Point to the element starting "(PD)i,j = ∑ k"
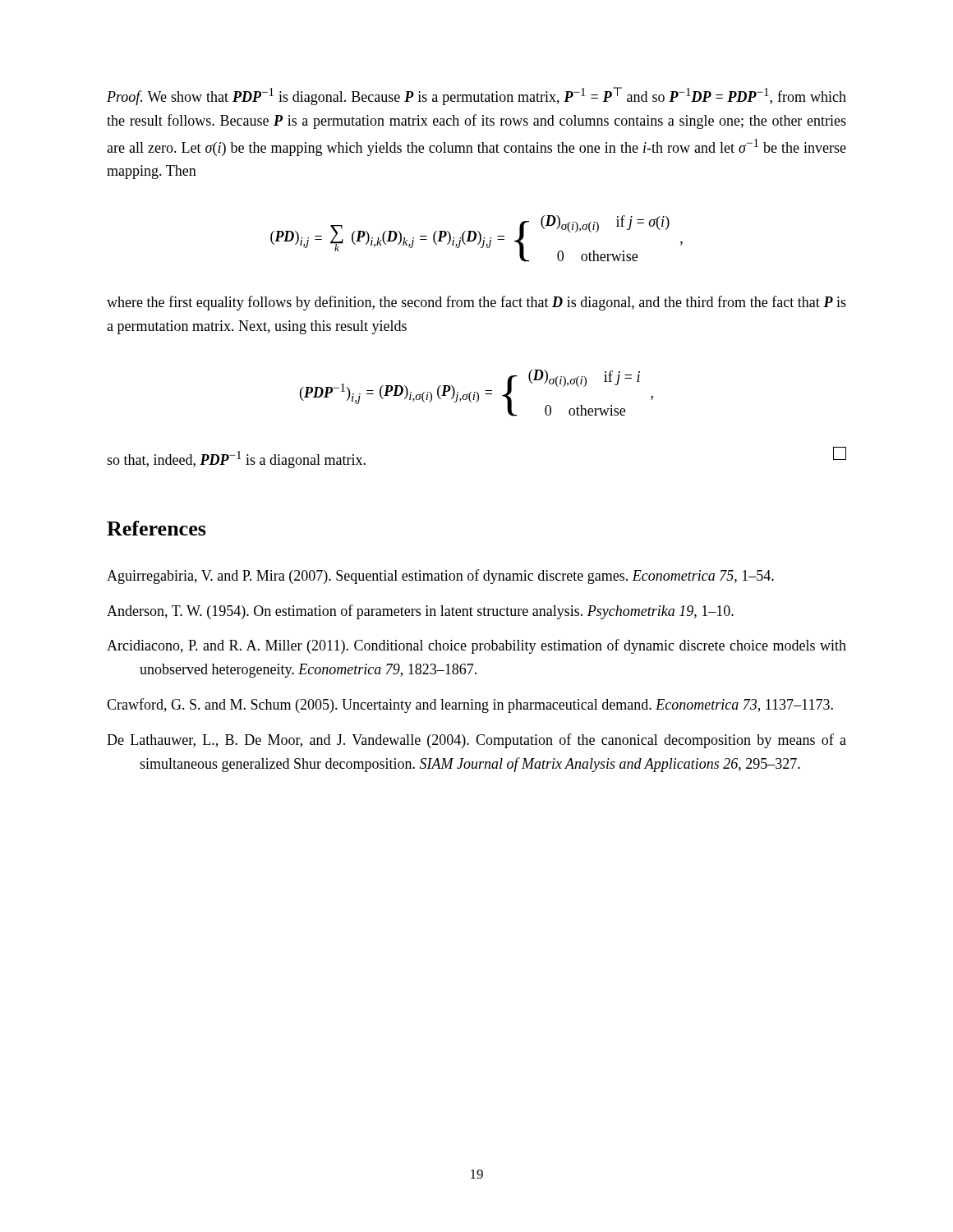This screenshot has height=1232, width=953. (x=476, y=239)
